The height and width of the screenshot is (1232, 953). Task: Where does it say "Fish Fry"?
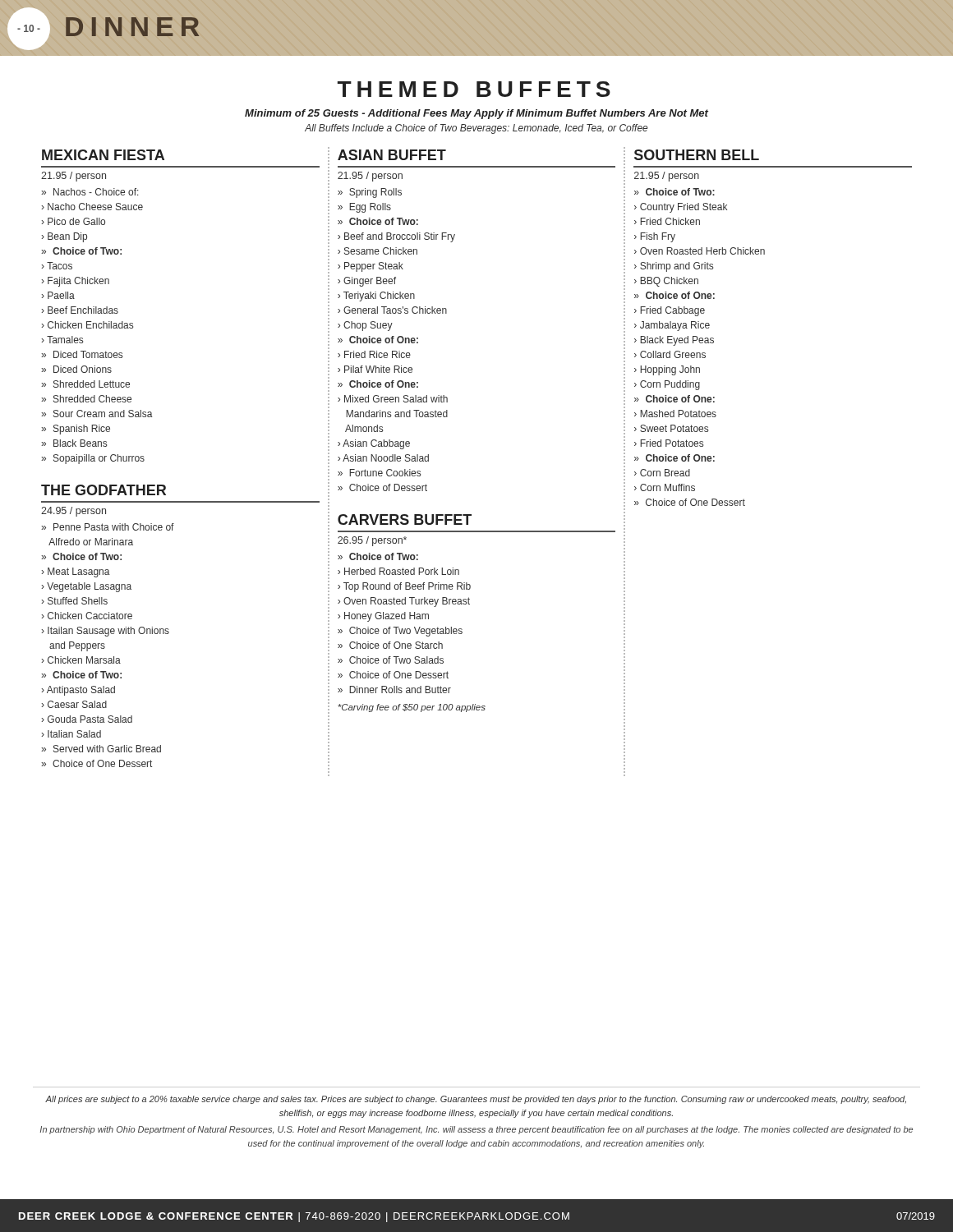(x=658, y=237)
